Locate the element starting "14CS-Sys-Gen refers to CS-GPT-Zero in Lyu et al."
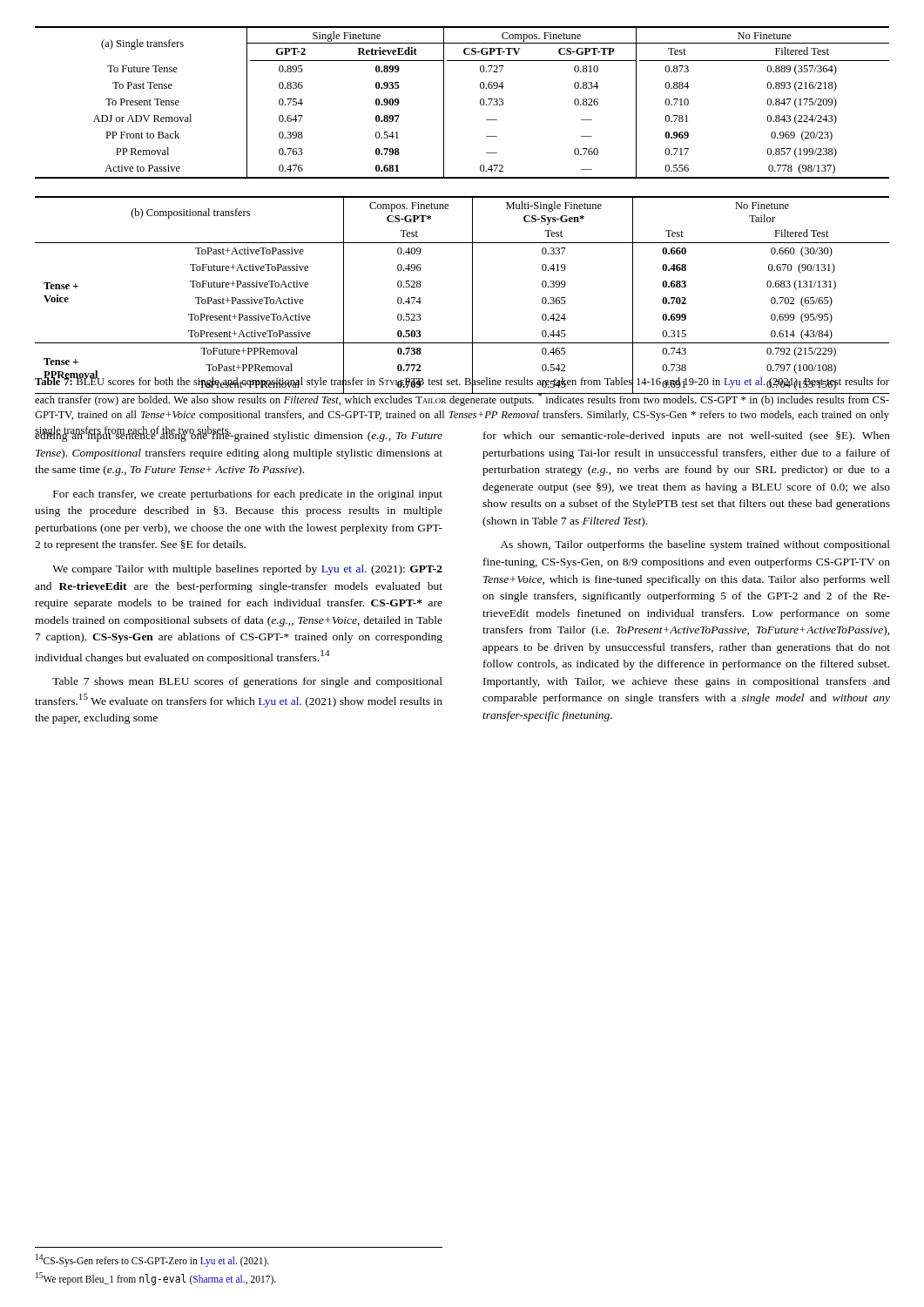Screen dimensions: 1307x924 click(239, 1269)
